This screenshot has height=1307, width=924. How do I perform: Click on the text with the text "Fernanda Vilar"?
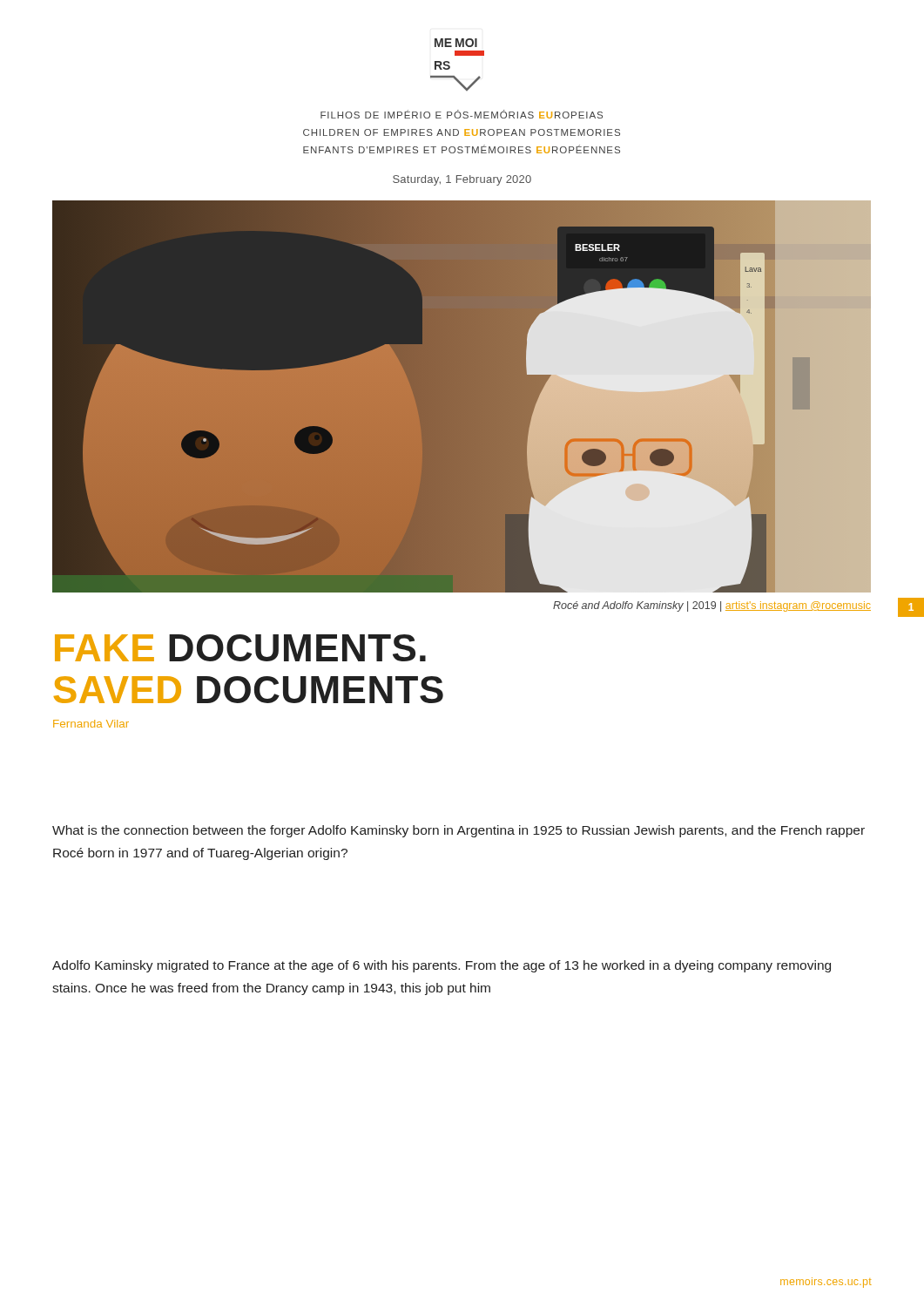click(x=91, y=723)
